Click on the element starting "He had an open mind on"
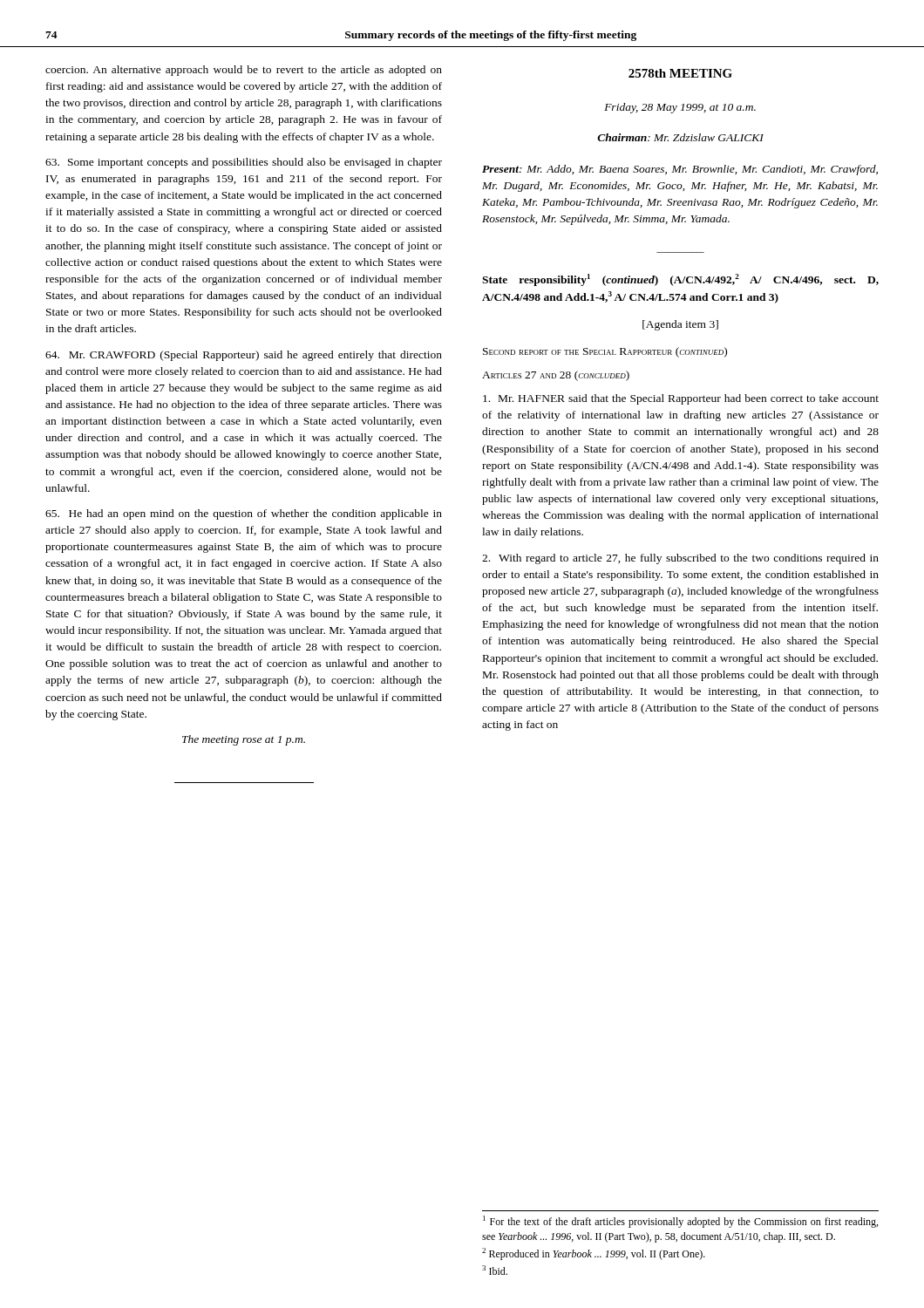 (244, 613)
